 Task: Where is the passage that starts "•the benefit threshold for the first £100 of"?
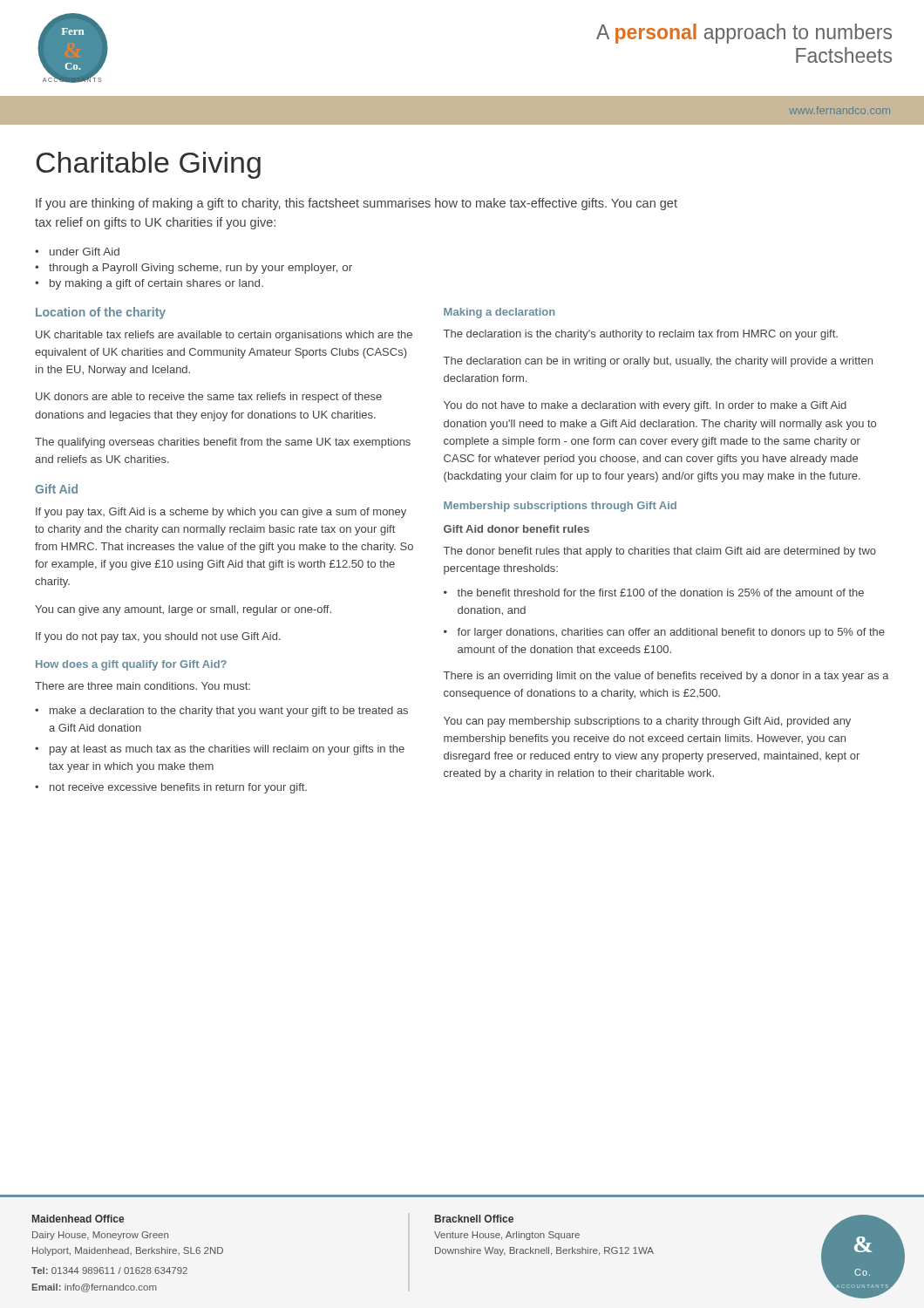[x=654, y=600]
